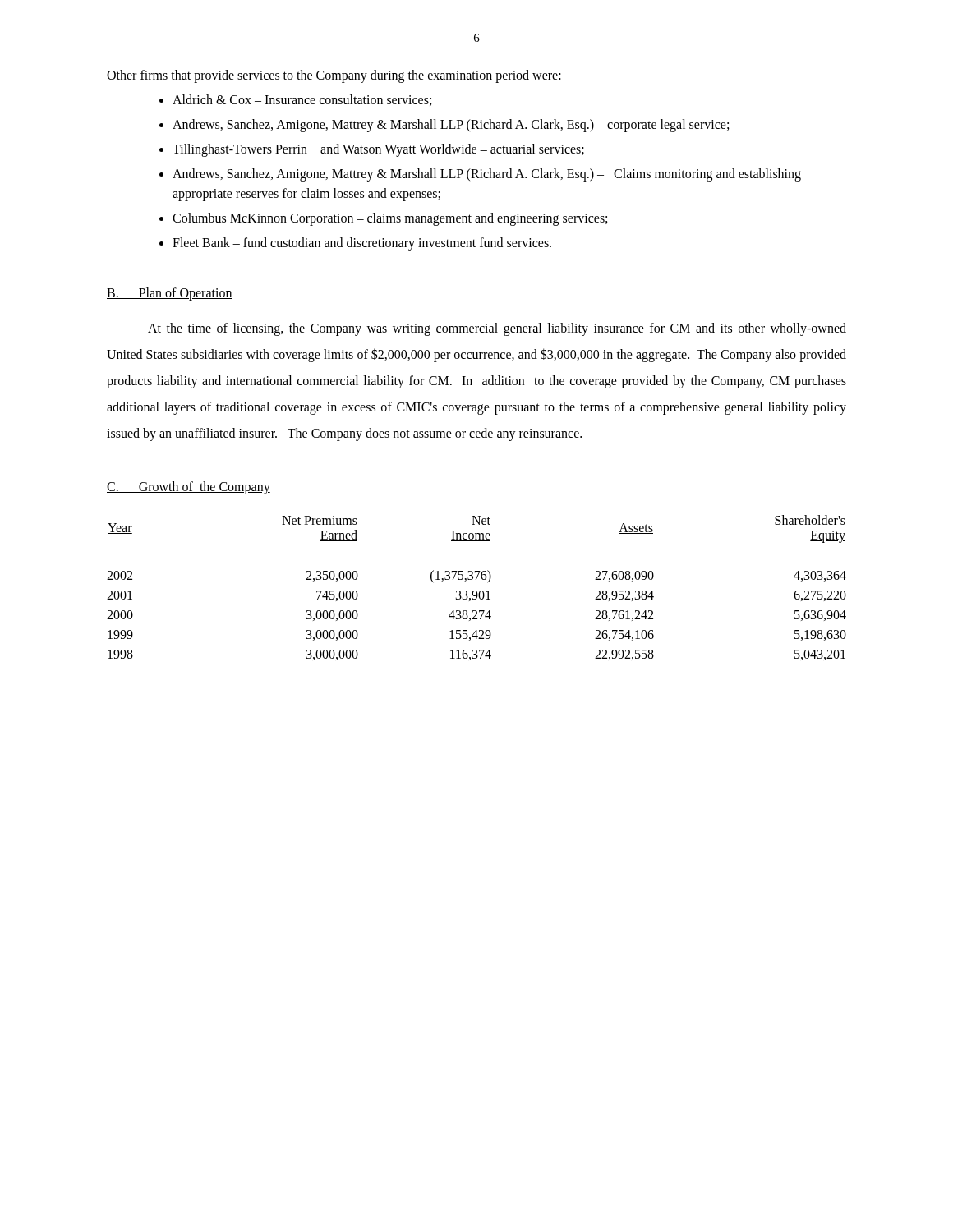Find the list item that reads "Tillinghast-Towers Perrin and"
The width and height of the screenshot is (953, 1232).
[379, 149]
